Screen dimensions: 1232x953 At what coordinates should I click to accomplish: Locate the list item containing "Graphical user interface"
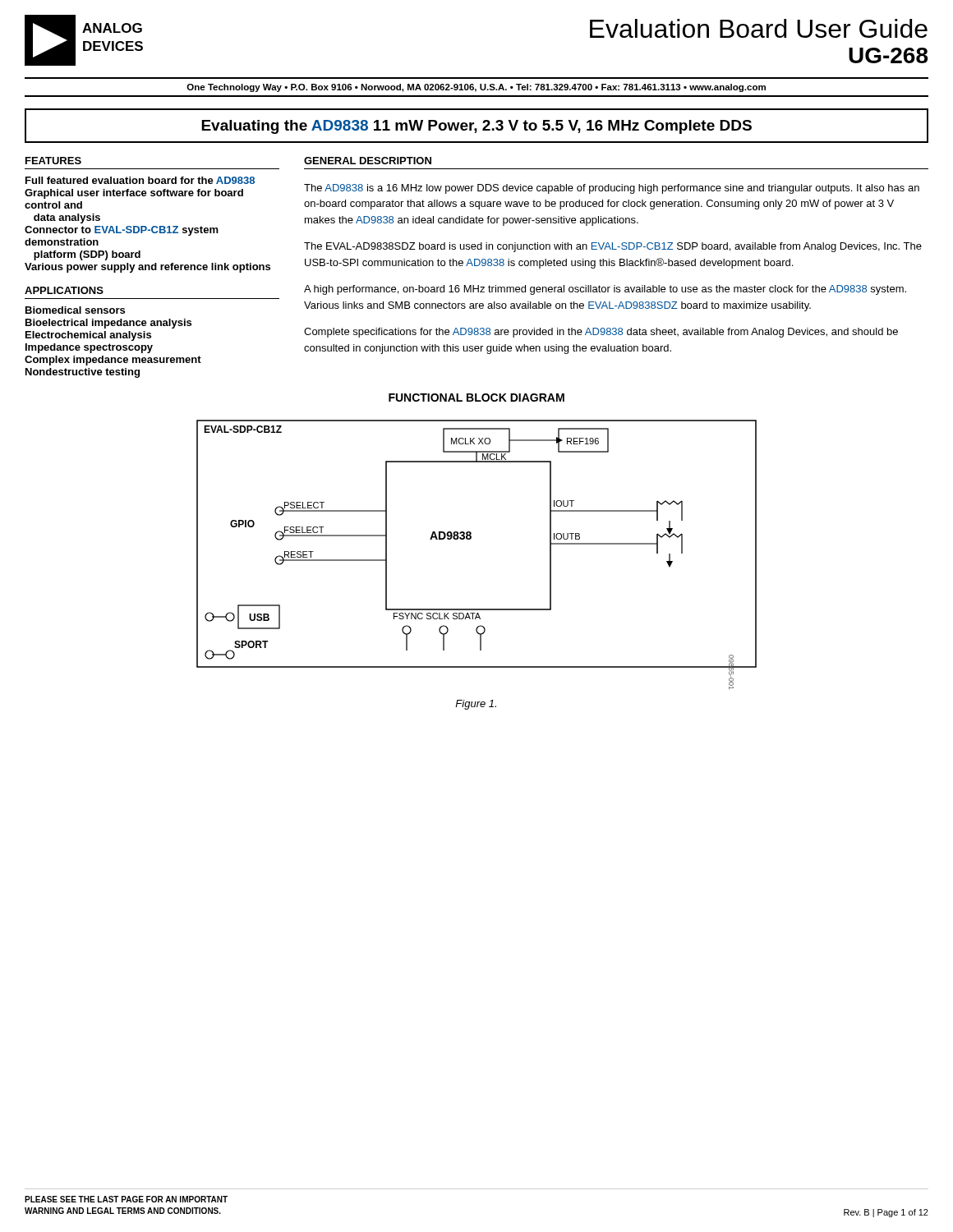click(x=134, y=205)
